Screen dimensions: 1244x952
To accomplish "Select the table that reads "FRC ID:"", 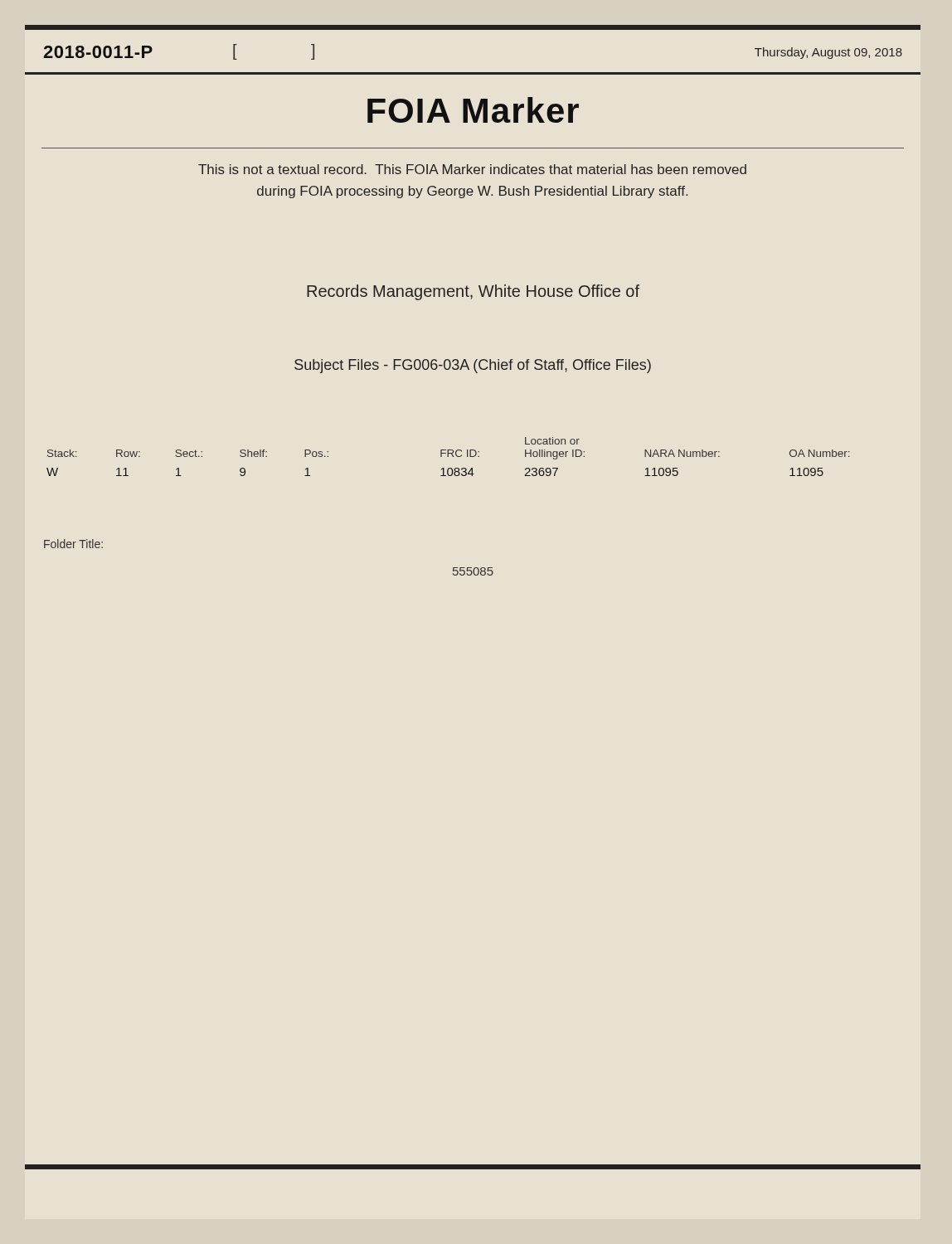I will (x=474, y=456).
